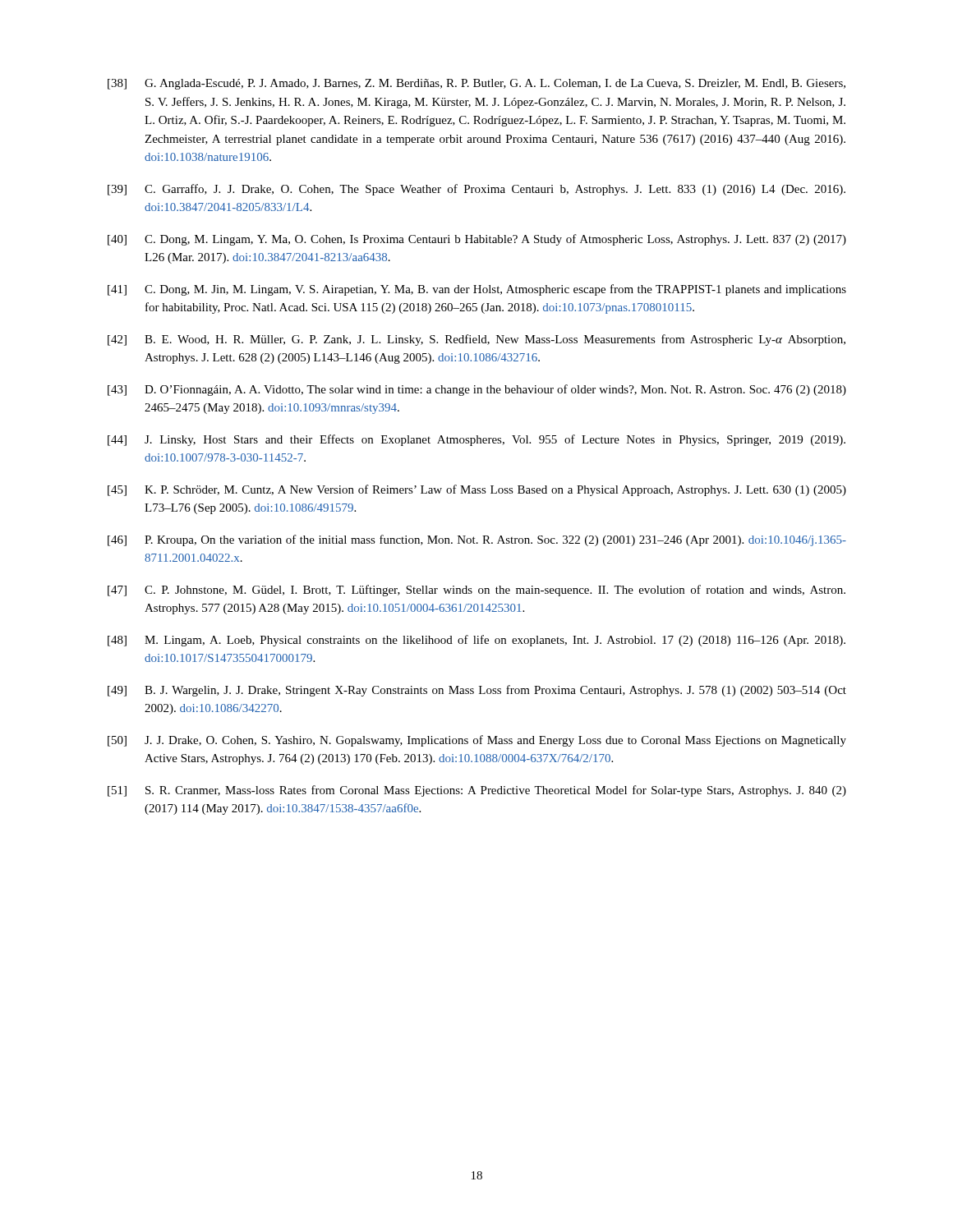953x1232 pixels.
Task: Click the passage that begins "[40] C. Dong,"
Action: [476, 248]
